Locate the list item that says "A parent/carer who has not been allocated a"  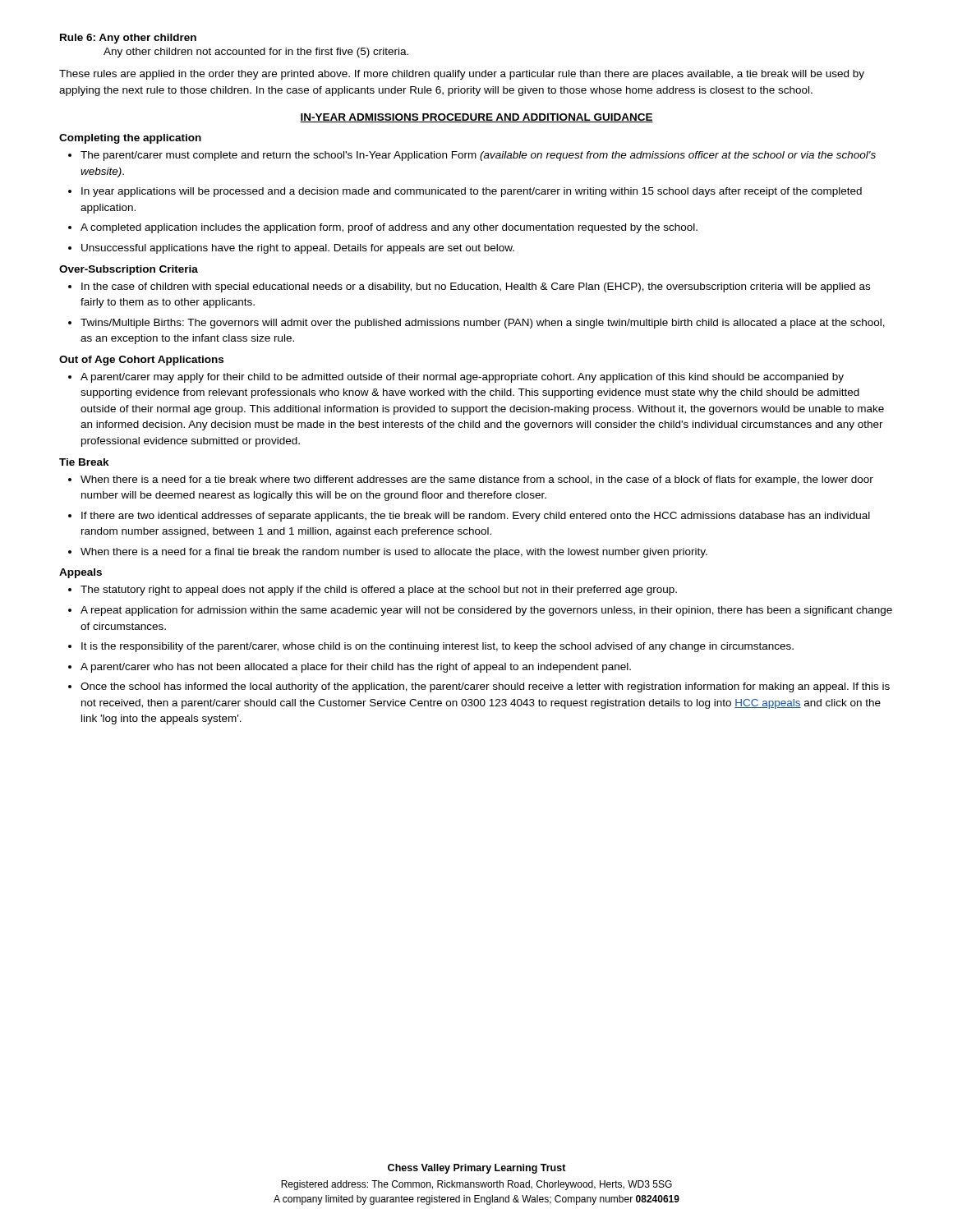[x=356, y=666]
